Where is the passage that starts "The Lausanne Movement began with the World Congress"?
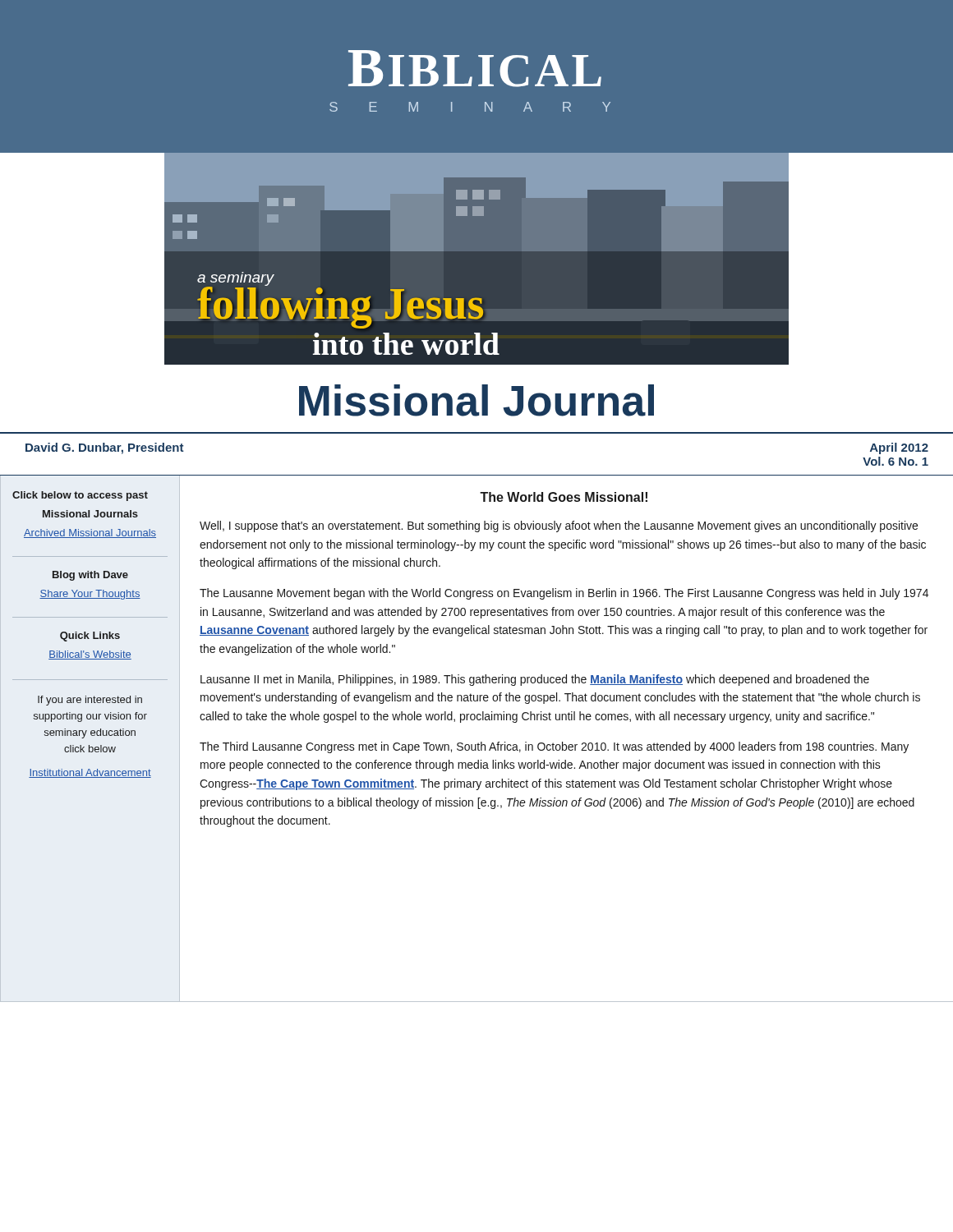 point(564,621)
